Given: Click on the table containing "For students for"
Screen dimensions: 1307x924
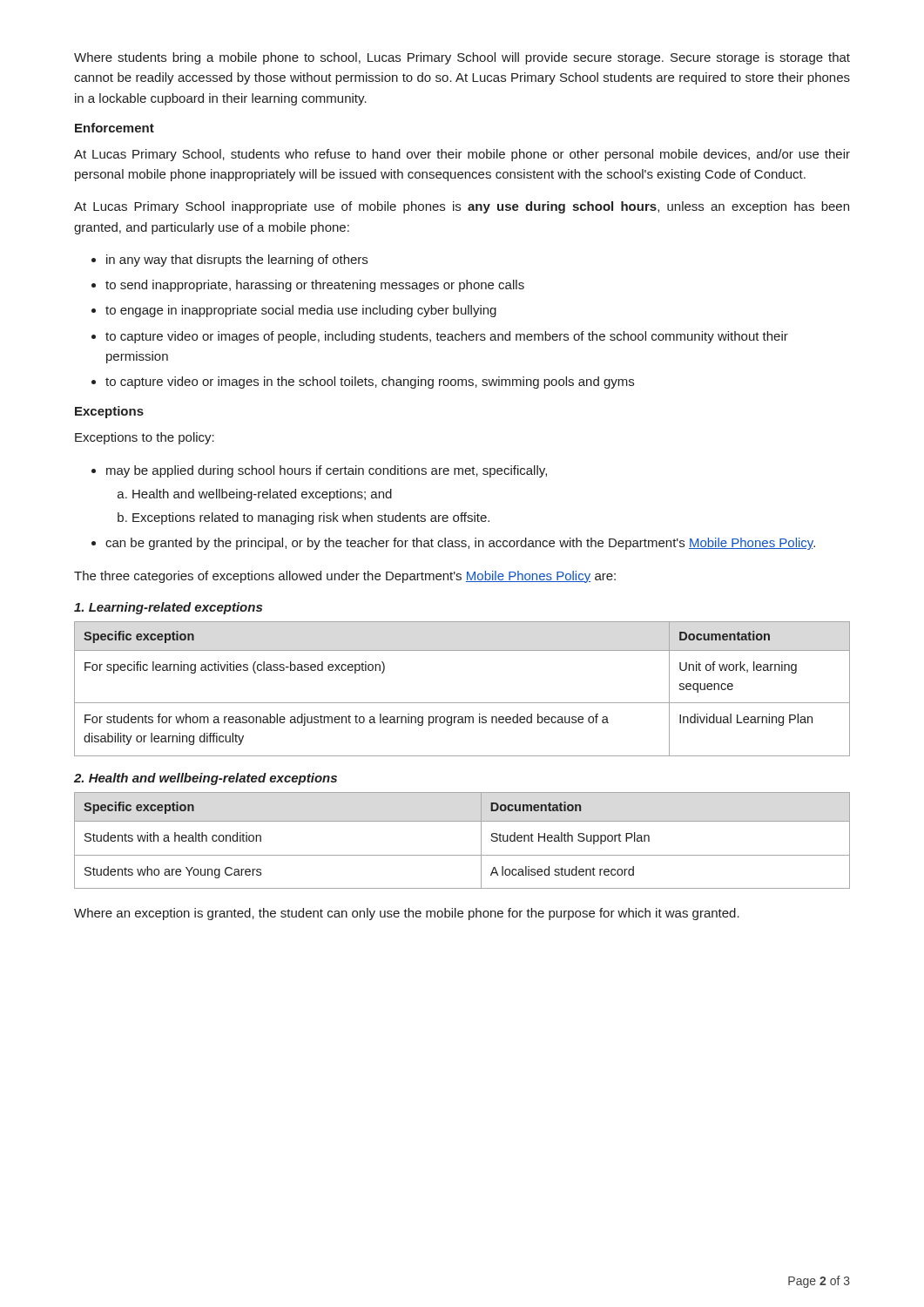Looking at the screenshot, I should 462,689.
